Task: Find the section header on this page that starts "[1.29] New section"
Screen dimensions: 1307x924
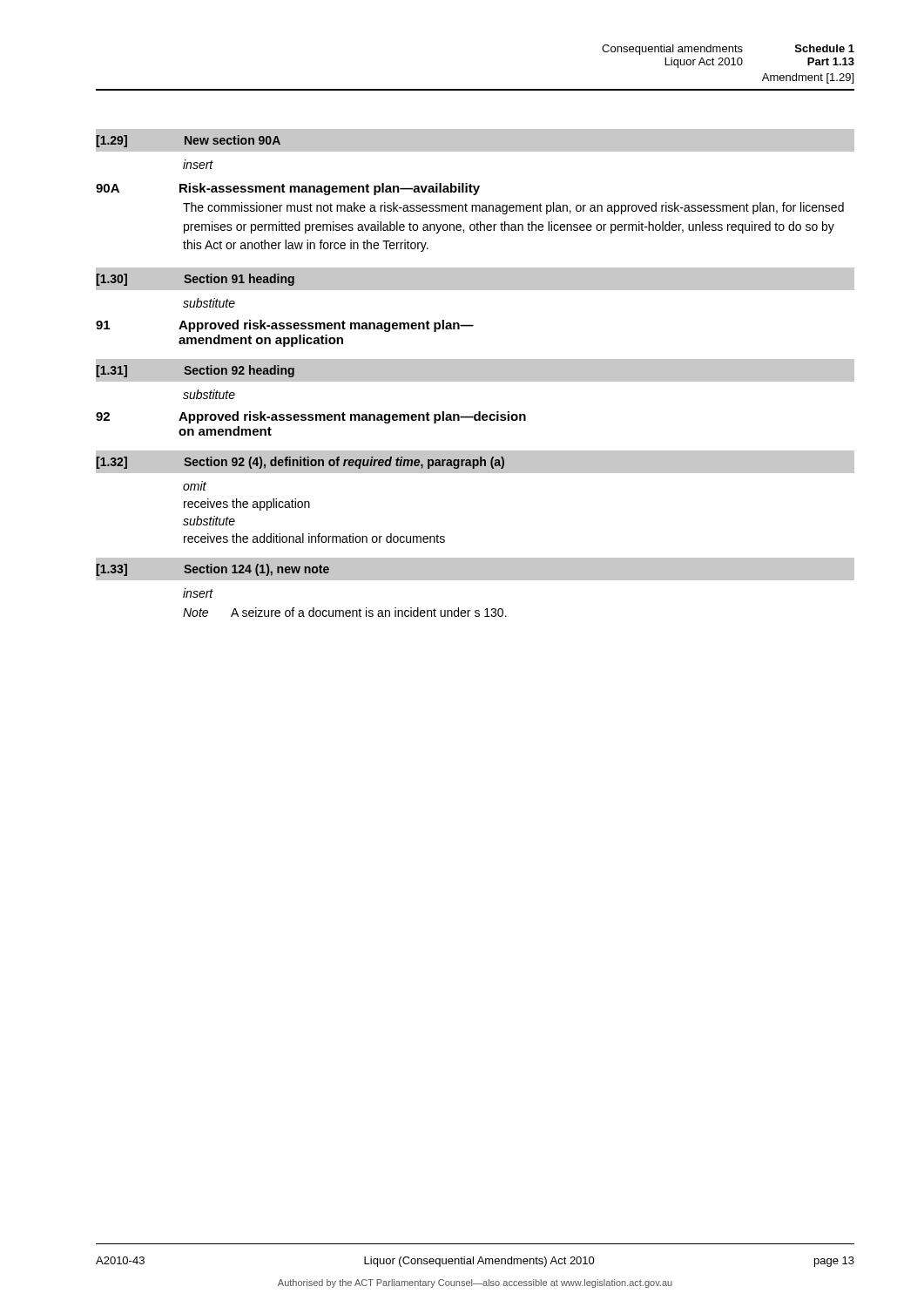Action: tap(188, 140)
